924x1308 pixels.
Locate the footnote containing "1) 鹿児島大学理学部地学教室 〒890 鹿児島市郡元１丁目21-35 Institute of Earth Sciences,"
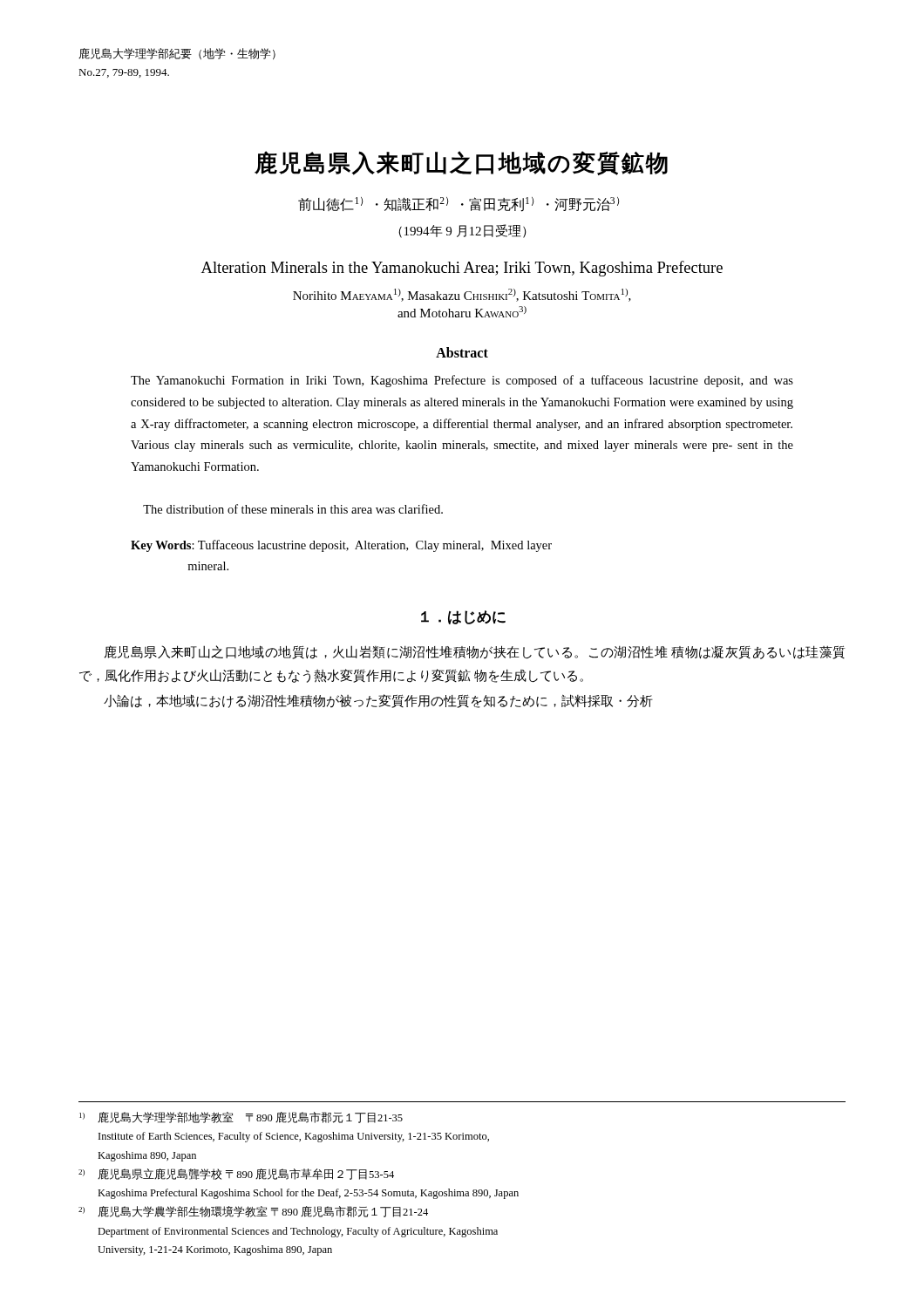462,1184
